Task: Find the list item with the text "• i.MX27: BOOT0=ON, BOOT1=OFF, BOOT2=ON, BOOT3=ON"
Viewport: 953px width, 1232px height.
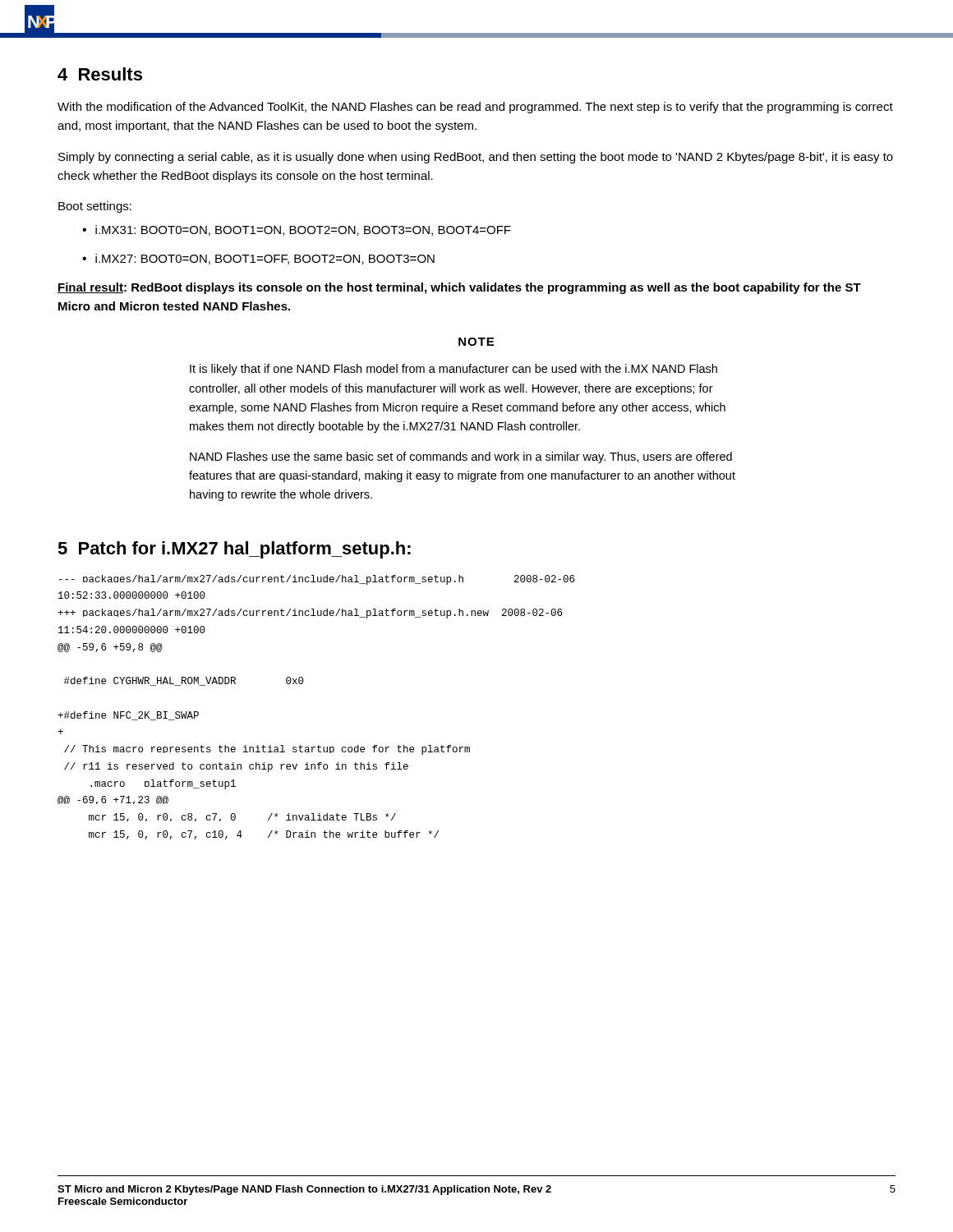Action: pyautogui.click(x=259, y=259)
